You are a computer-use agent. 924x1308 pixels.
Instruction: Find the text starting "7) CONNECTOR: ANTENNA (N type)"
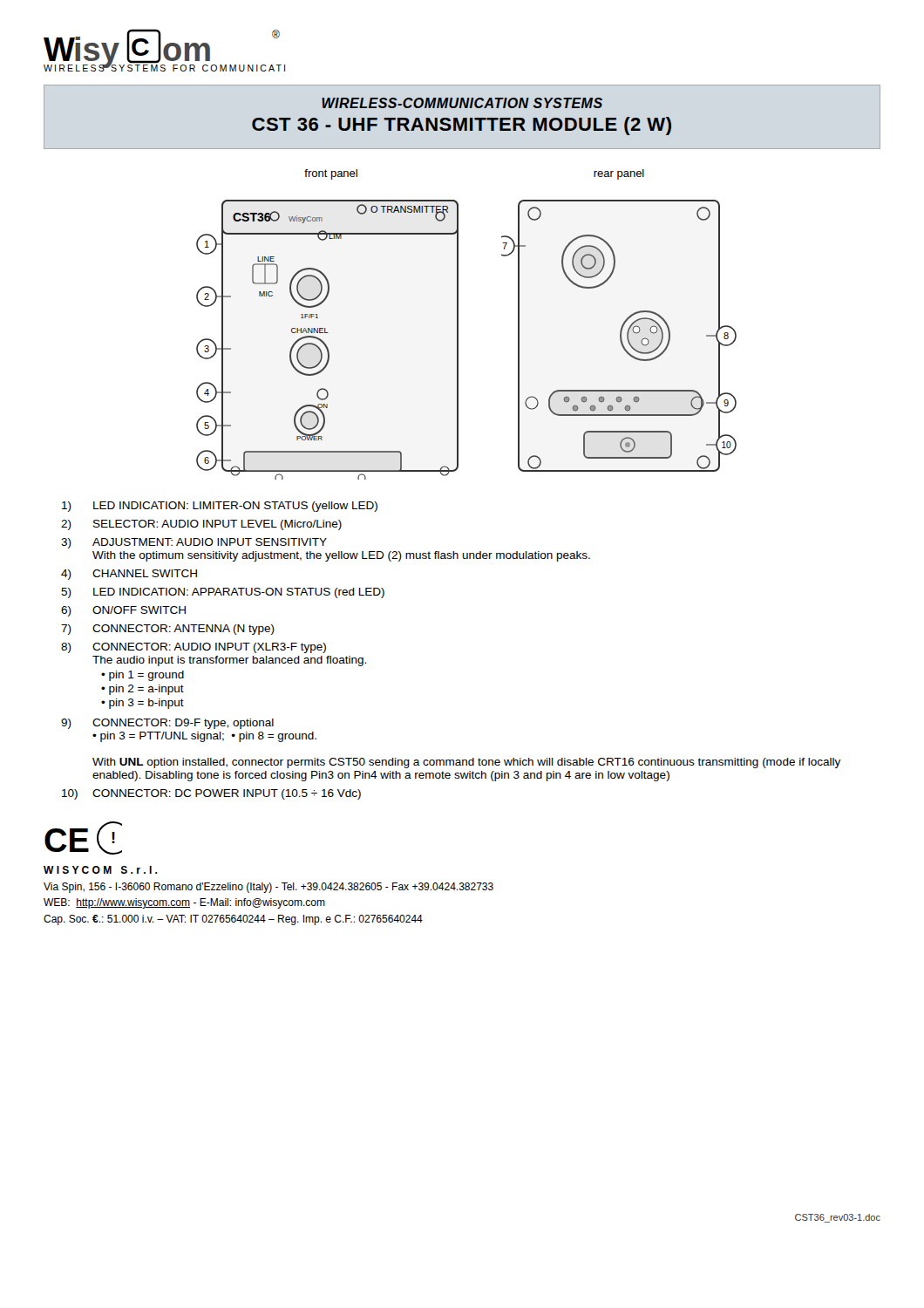[x=168, y=630]
